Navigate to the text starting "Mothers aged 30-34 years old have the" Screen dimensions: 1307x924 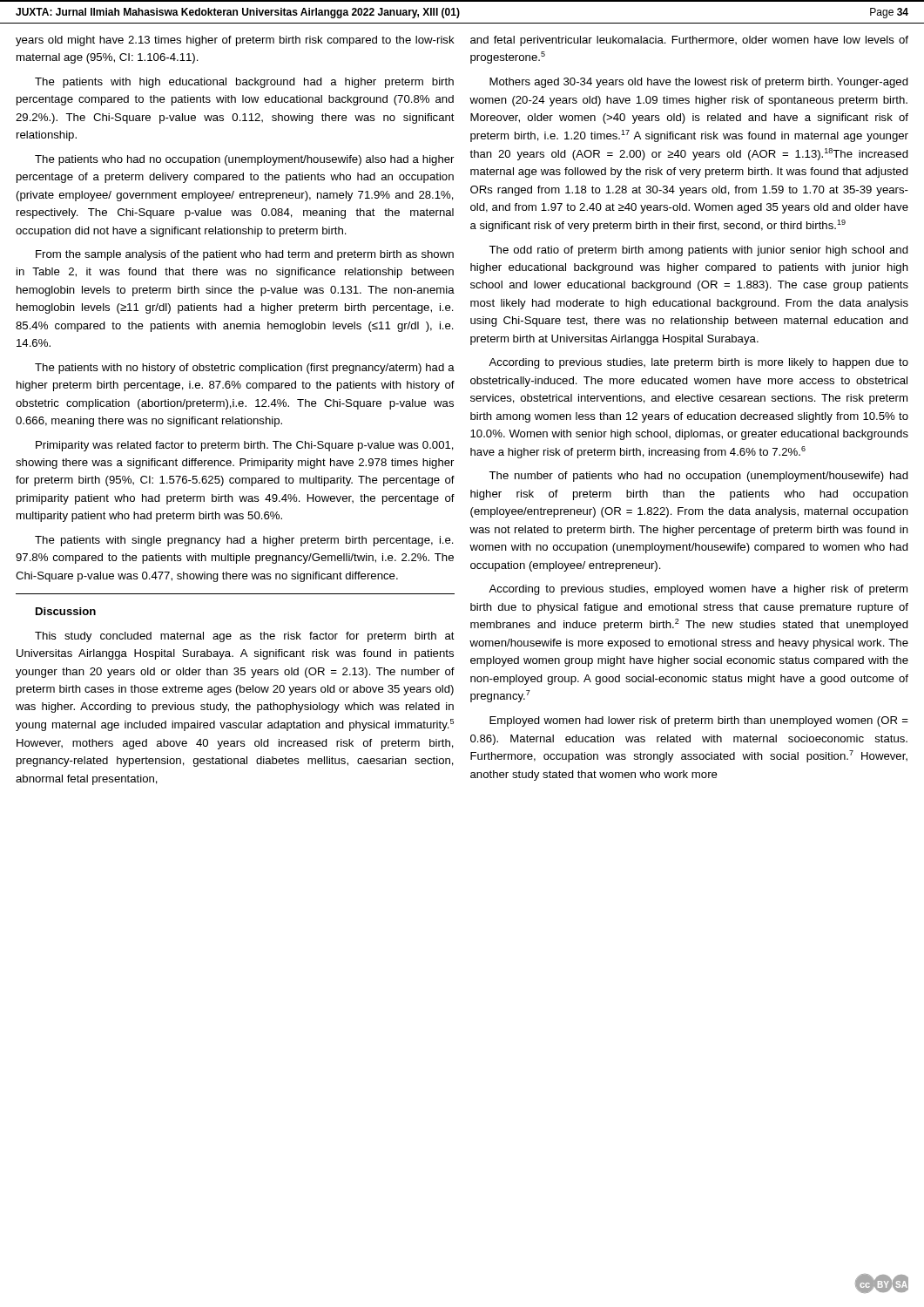[x=689, y=154]
